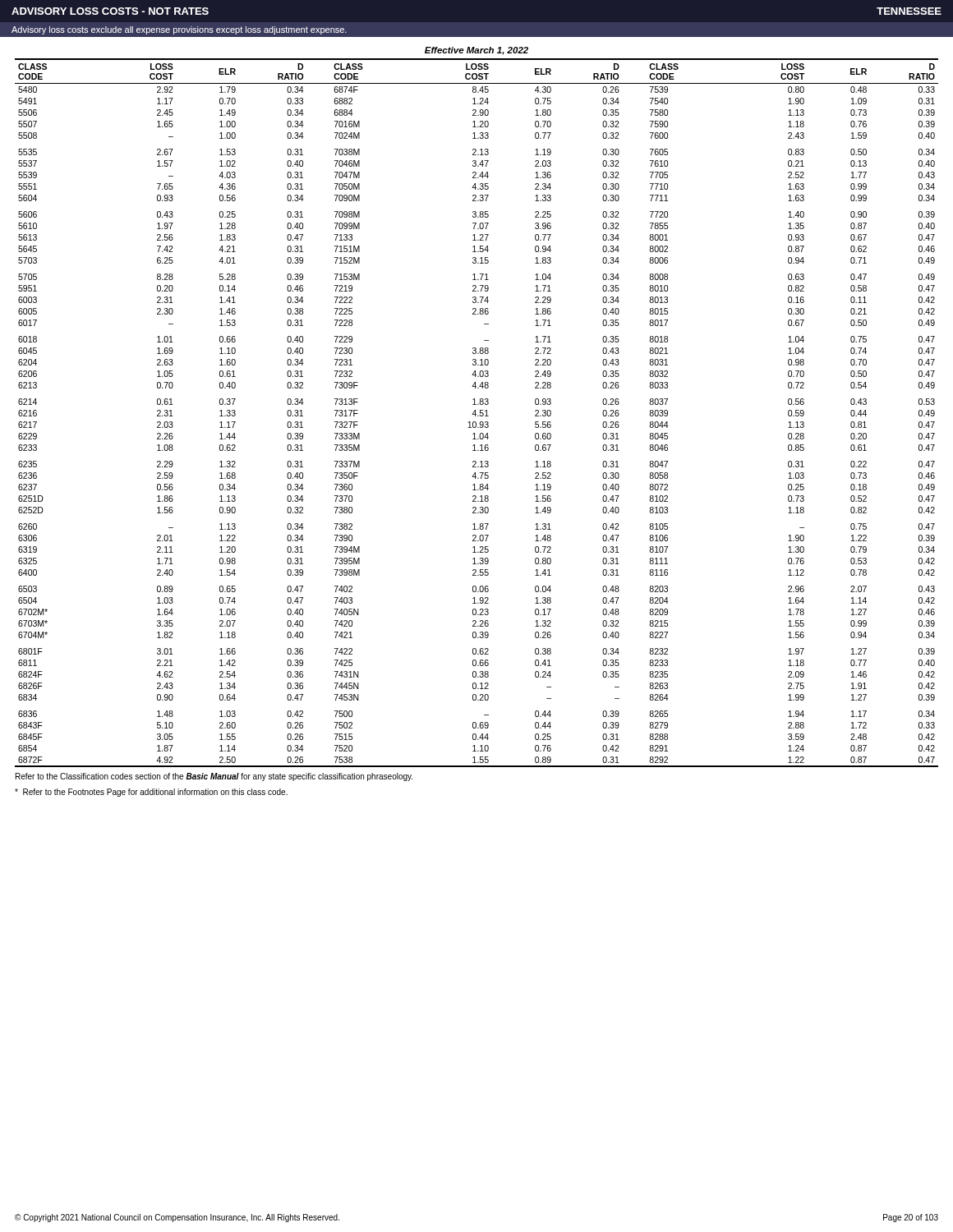This screenshot has width=953, height=1232.
Task: Point to the region starting "Refer to the Classification codes section of"
Action: pyautogui.click(x=214, y=777)
